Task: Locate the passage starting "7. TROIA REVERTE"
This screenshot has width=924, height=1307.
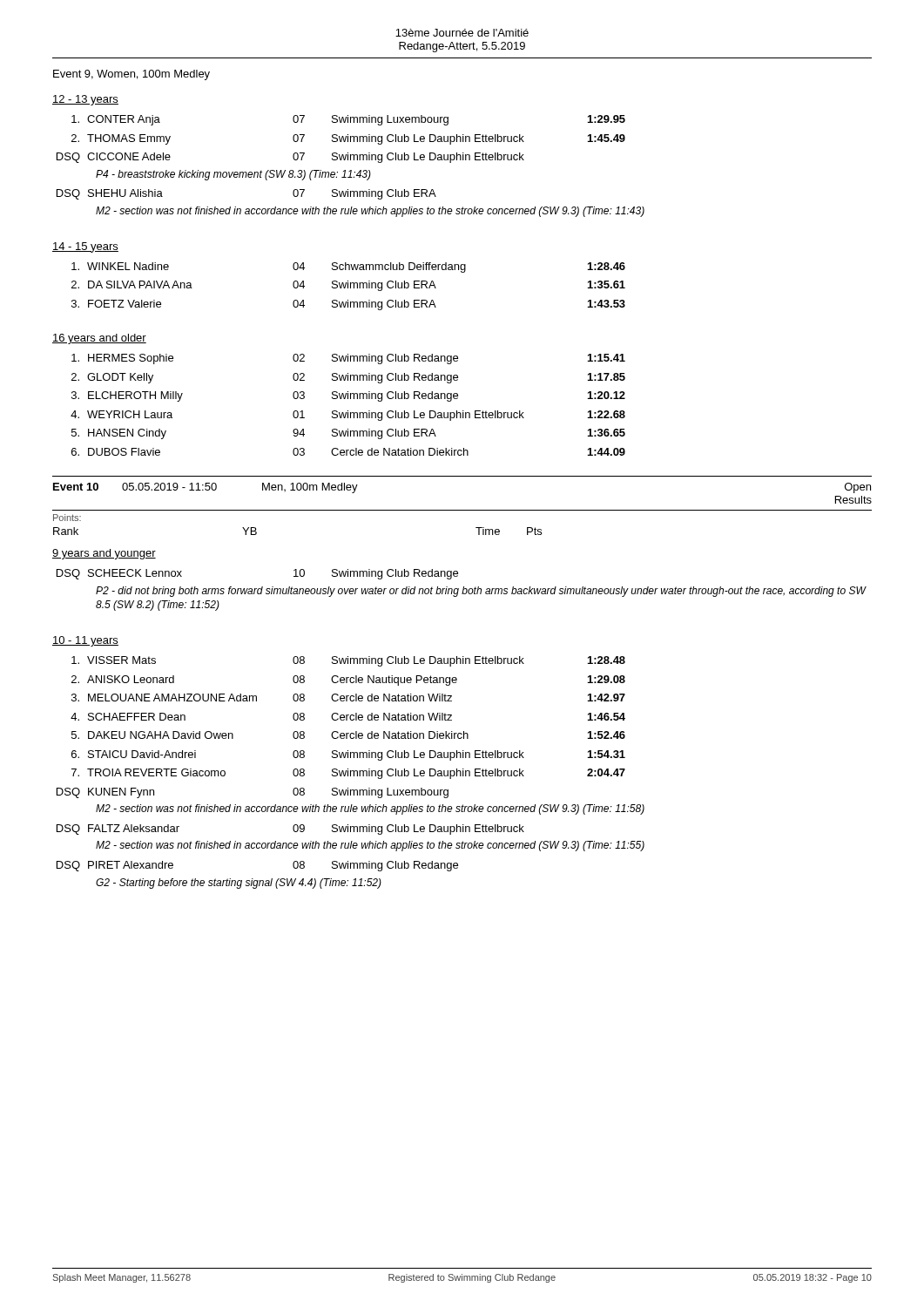Action: pyautogui.click(x=354, y=773)
